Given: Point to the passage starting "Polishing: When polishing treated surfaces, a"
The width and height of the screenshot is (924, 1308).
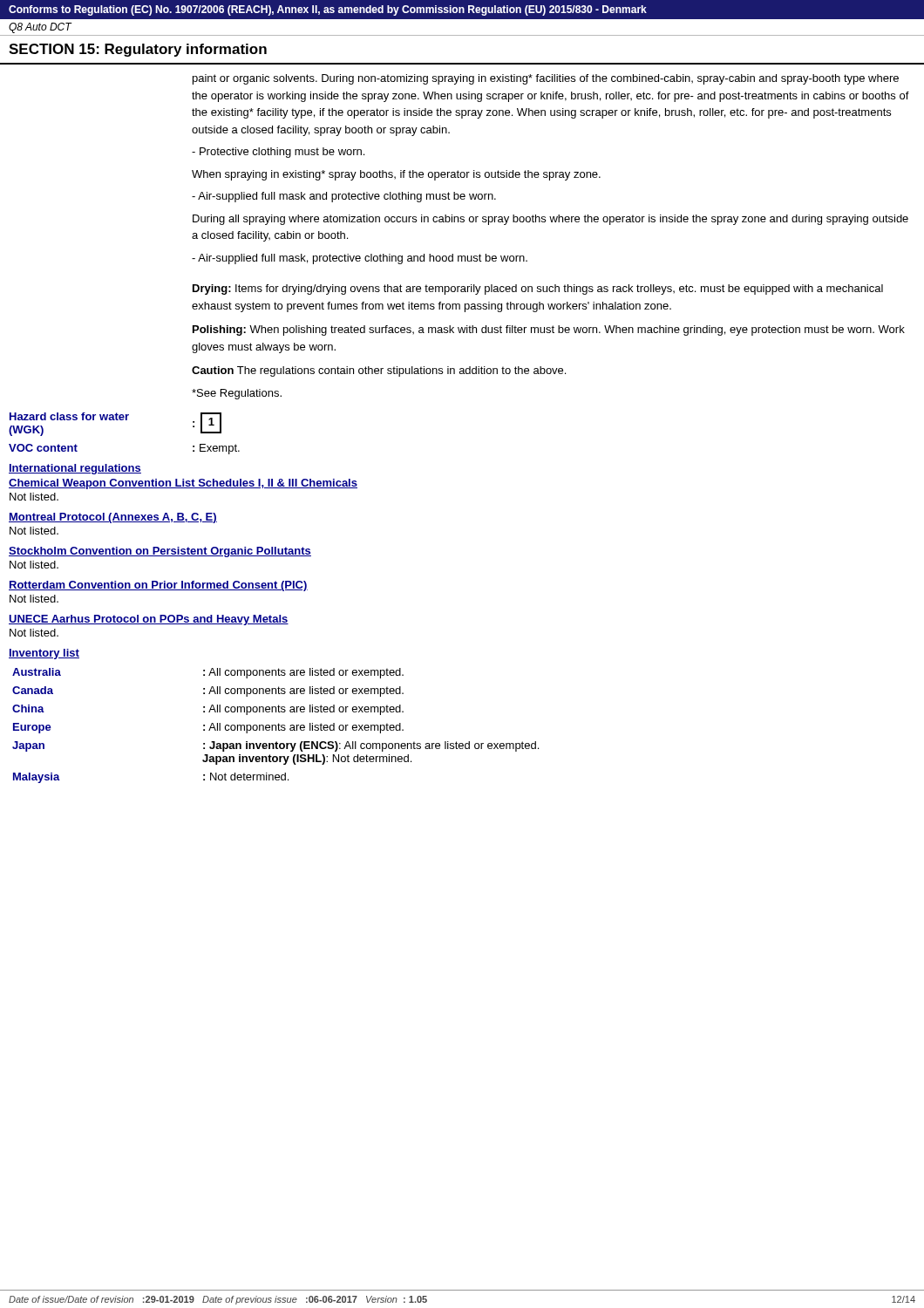Looking at the screenshot, I should click(x=462, y=338).
